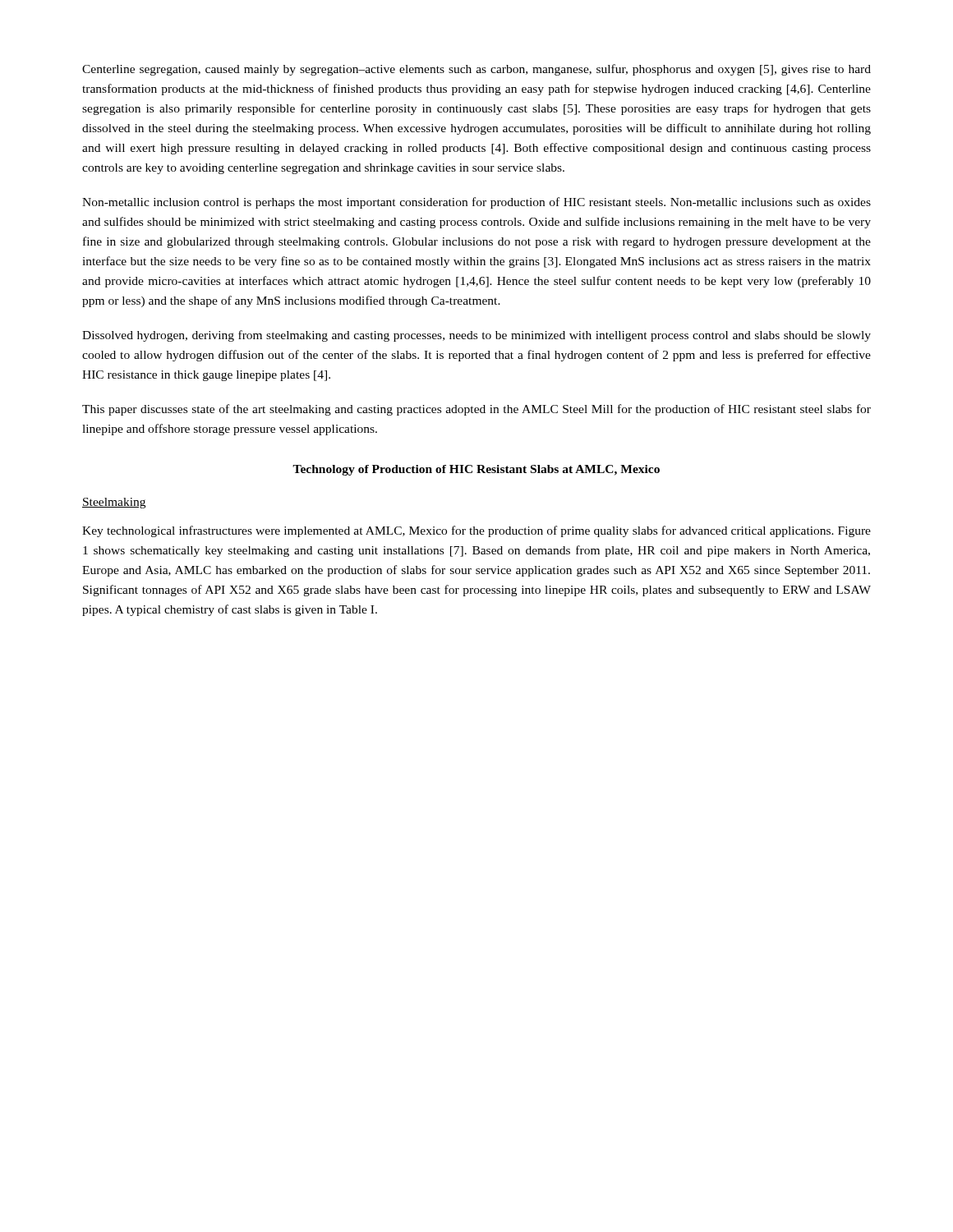The image size is (953, 1232).
Task: Locate the text block that reads "This paper discusses state of the art steelmaking"
Action: 476,419
